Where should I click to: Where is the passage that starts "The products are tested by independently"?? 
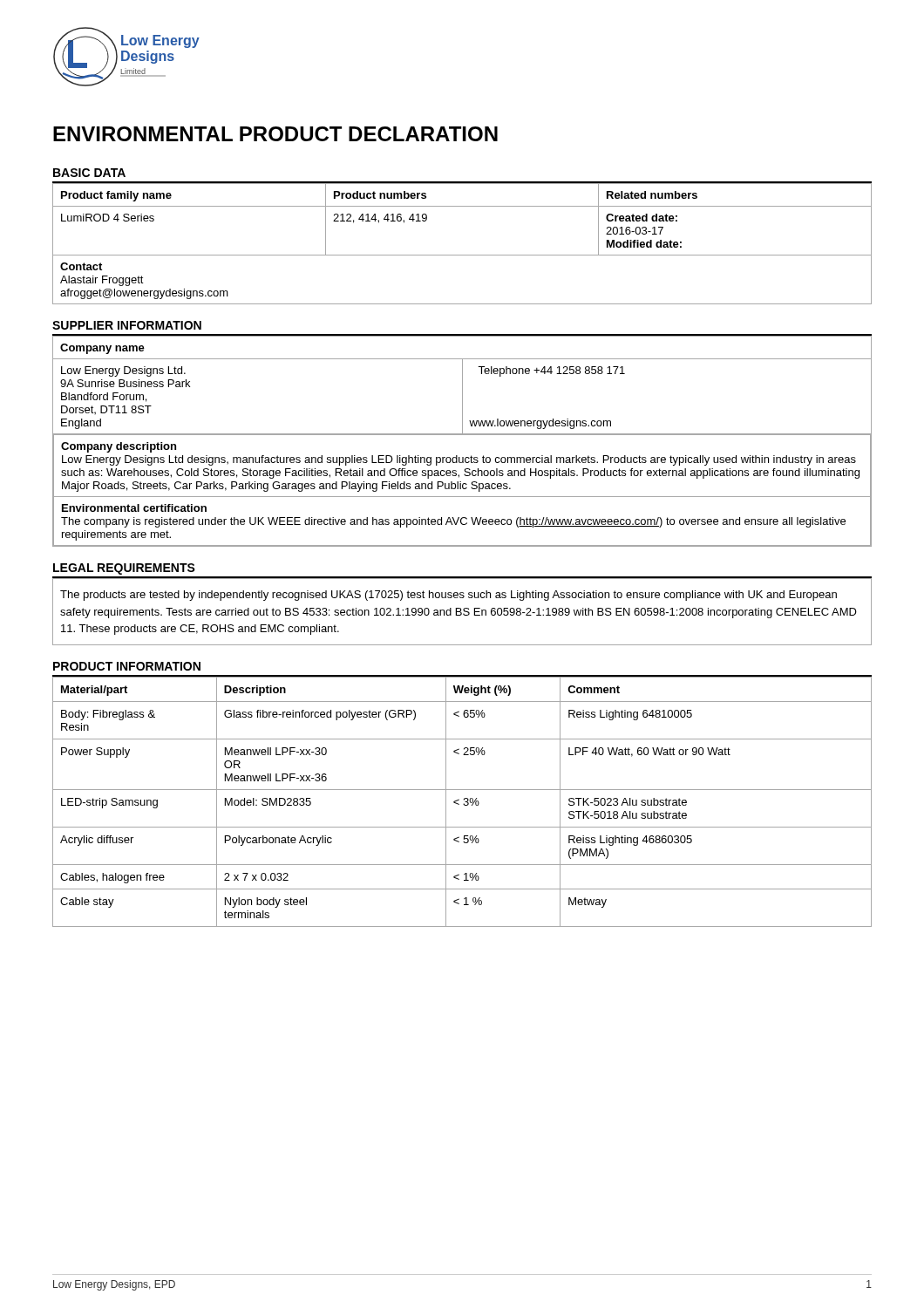click(458, 611)
